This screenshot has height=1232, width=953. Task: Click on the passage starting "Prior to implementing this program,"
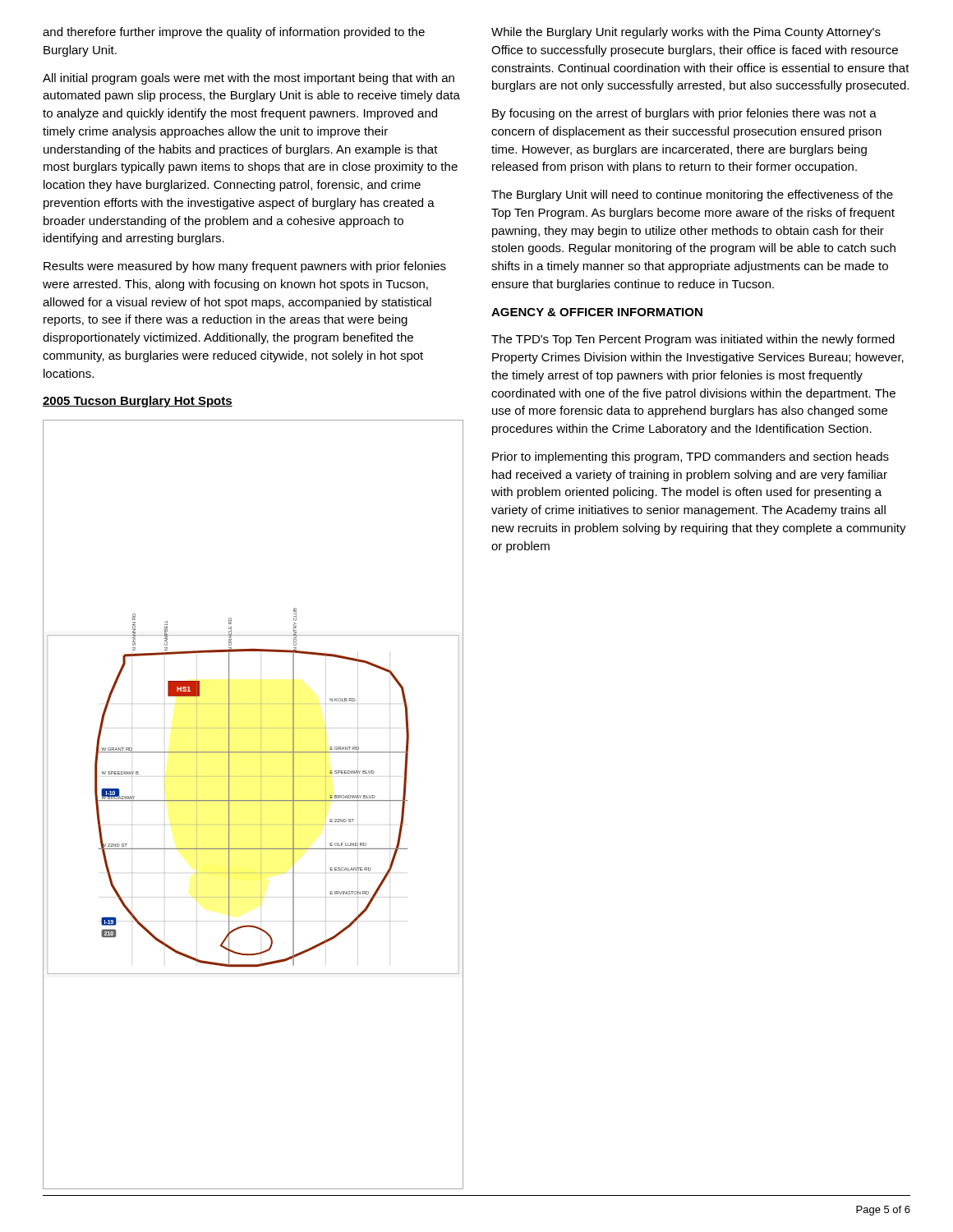click(x=701, y=501)
